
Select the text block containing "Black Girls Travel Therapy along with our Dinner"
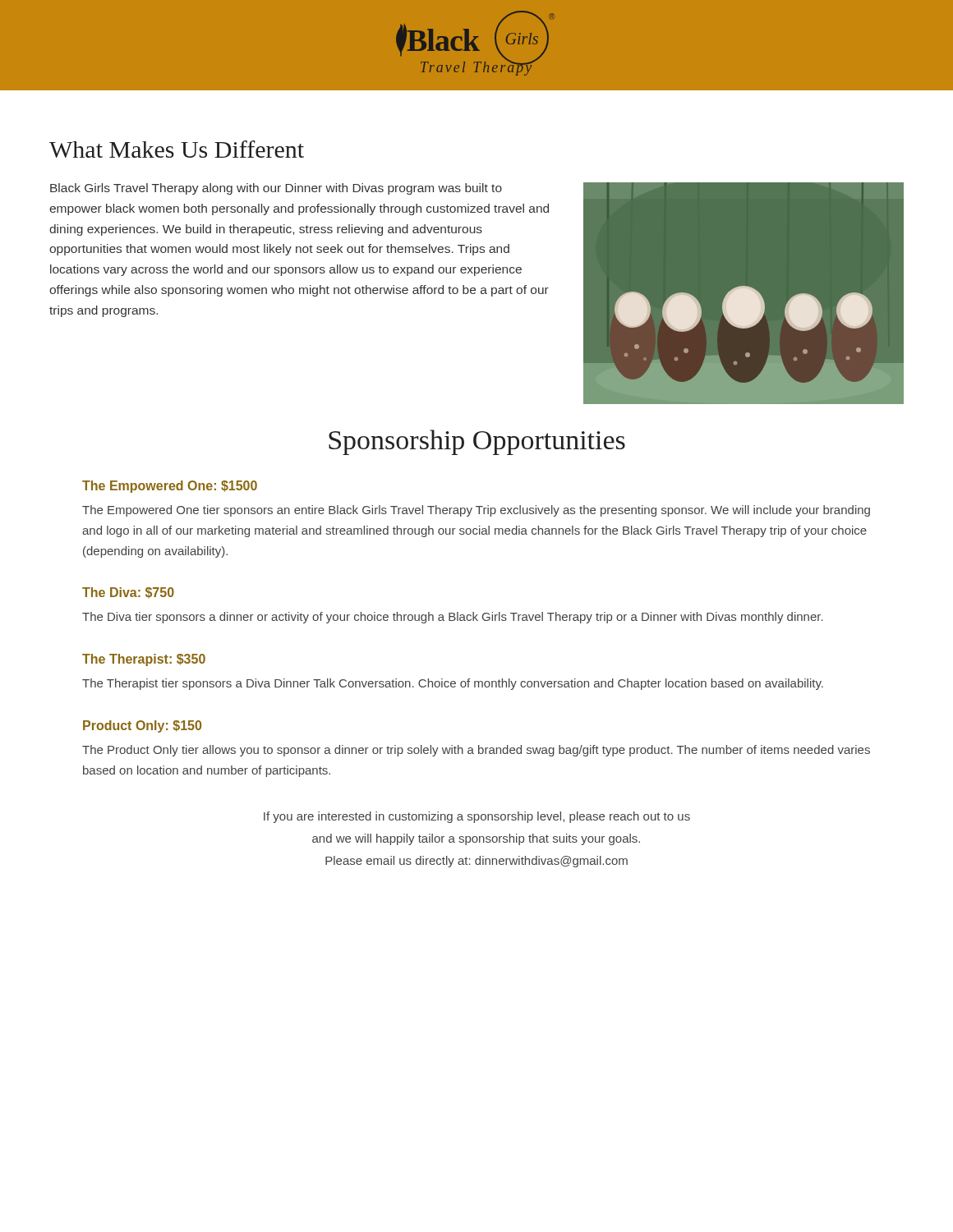click(x=299, y=249)
